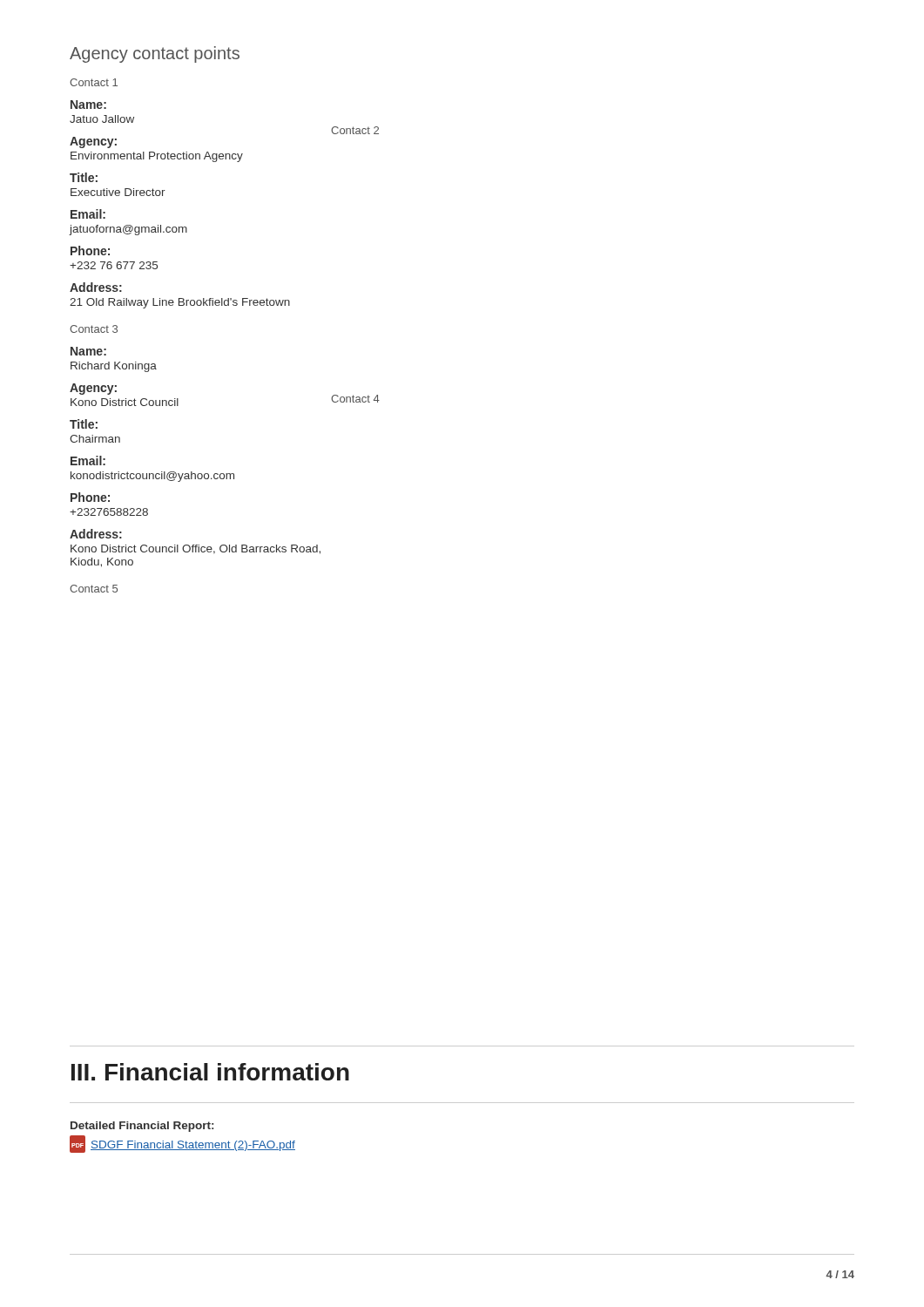Find "Detailed Financial Report:" on this page

pos(142,1127)
